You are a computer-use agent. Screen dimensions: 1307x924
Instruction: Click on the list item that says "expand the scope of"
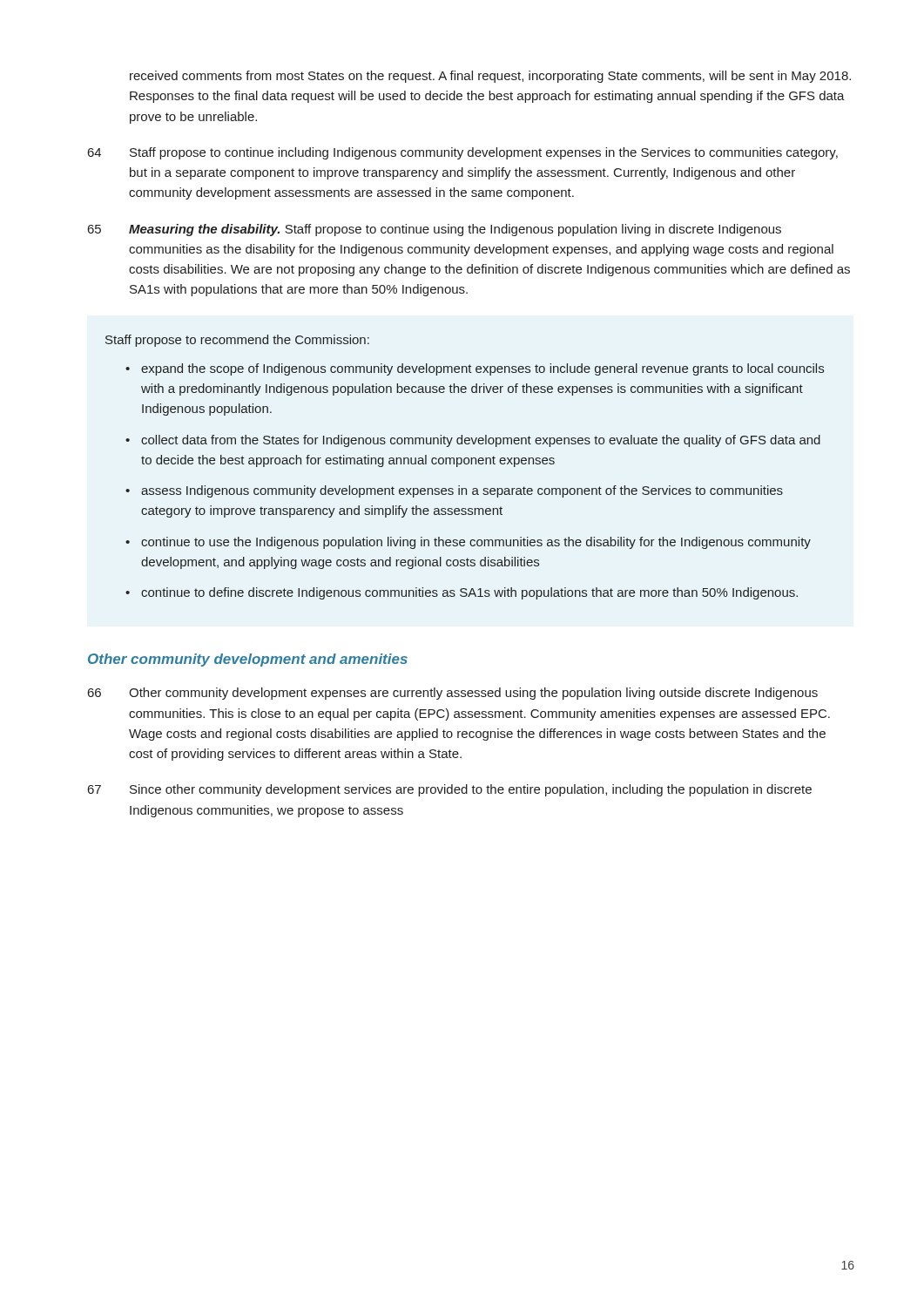tap(483, 388)
